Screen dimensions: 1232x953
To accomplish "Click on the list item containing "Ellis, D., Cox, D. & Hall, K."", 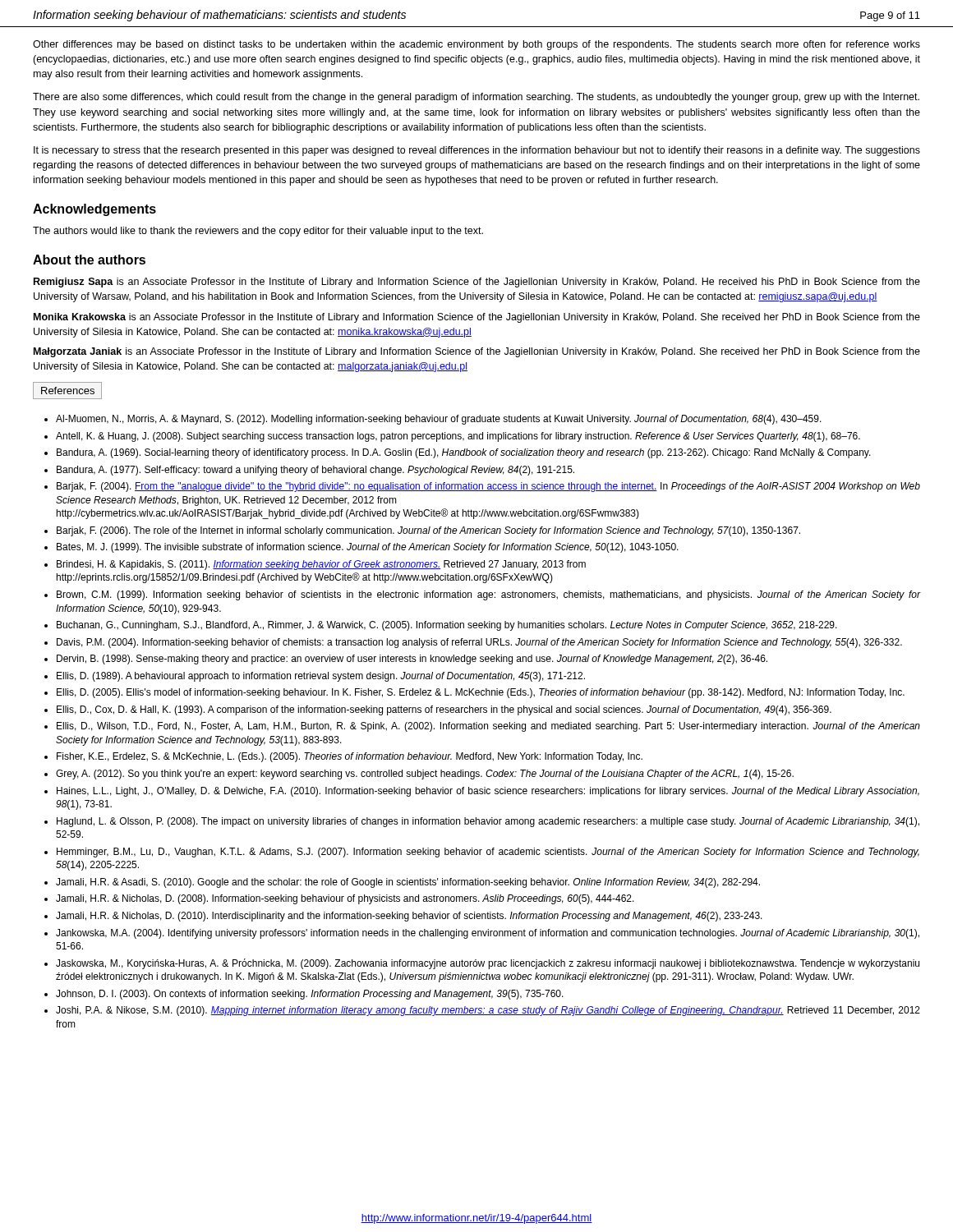I will 444,710.
